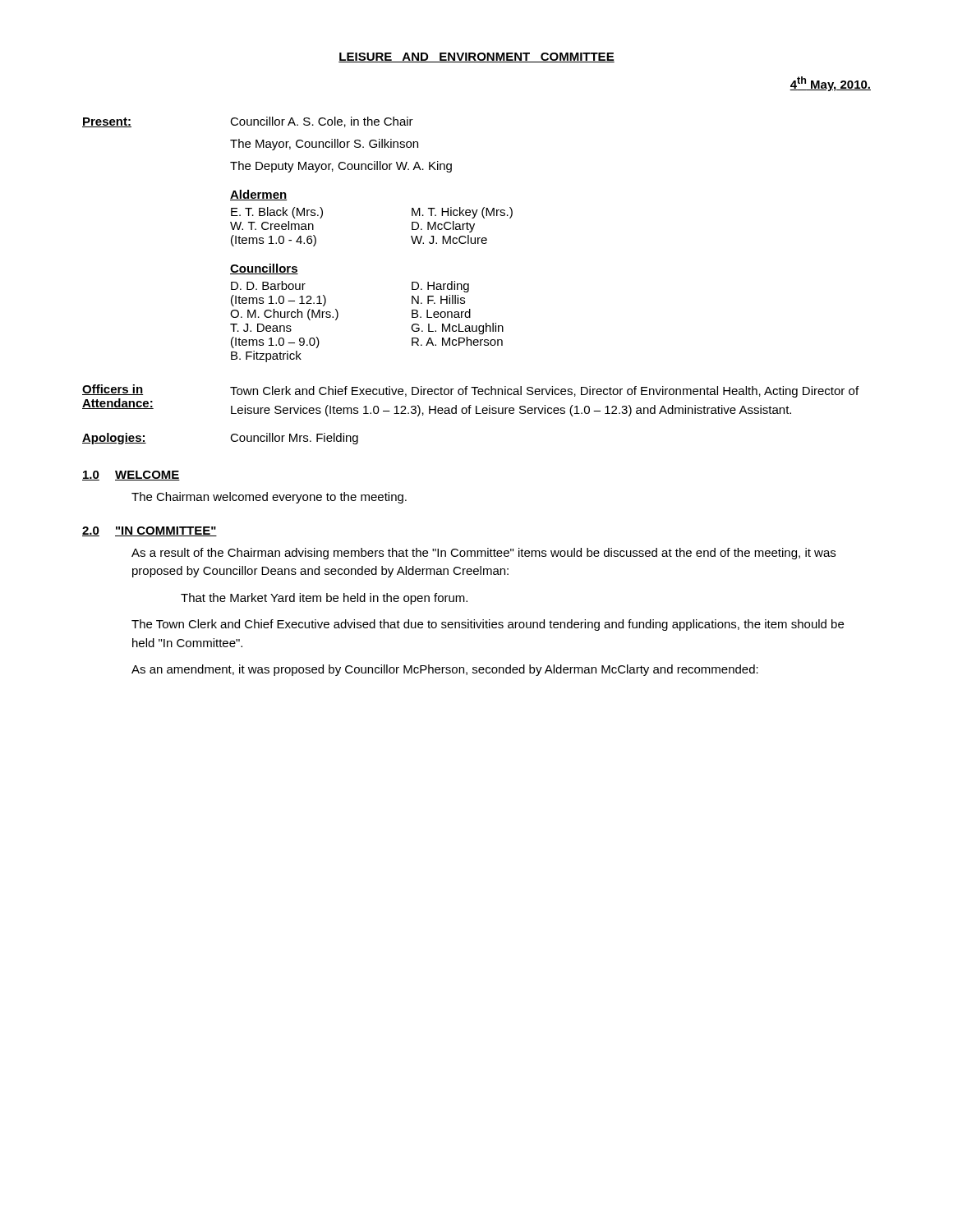The image size is (953, 1232).
Task: Locate the text block that reads "As an amendment, it"
Action: click(445, 669)
